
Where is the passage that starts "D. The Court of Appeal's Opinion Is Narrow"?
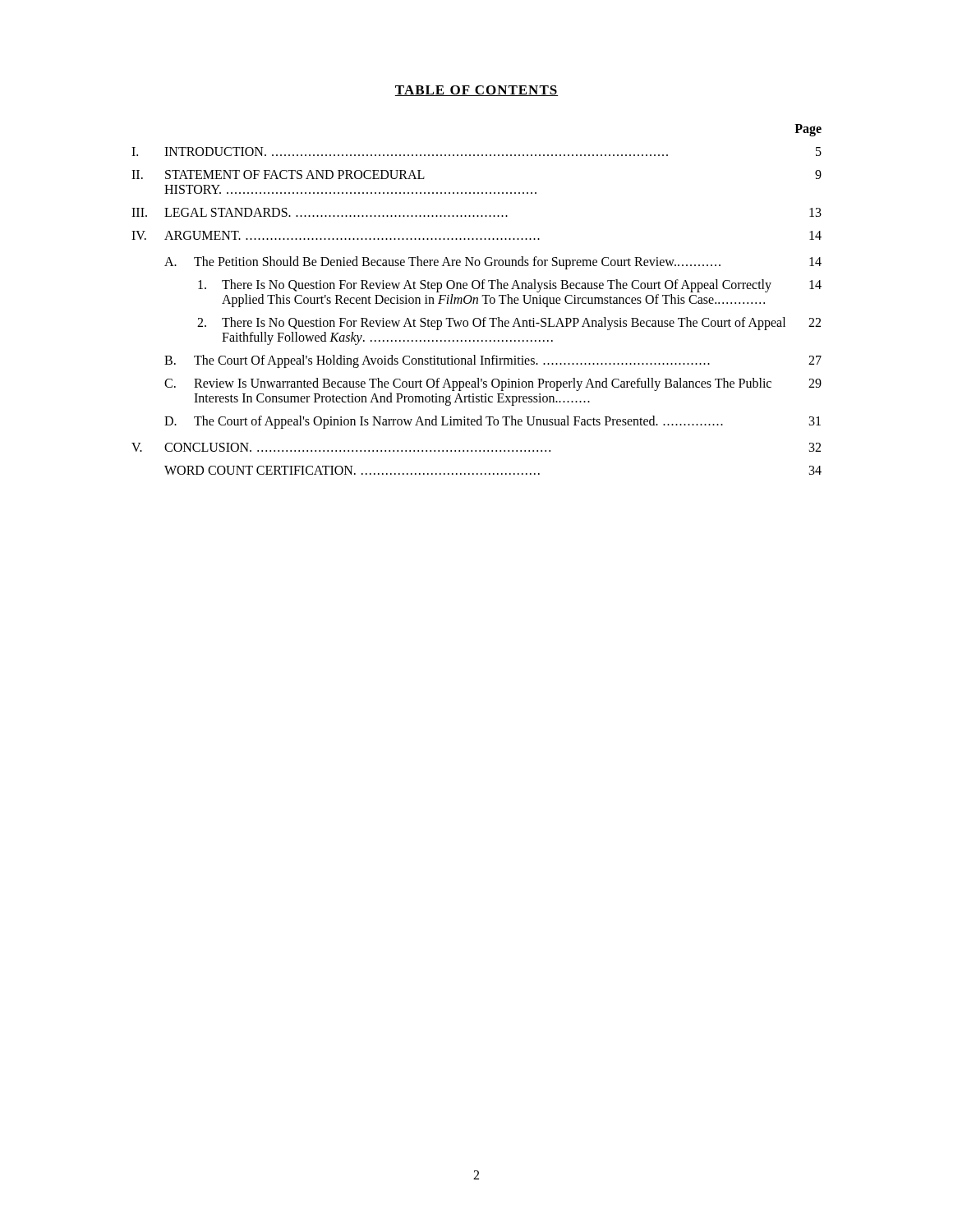tap(493, 421)
